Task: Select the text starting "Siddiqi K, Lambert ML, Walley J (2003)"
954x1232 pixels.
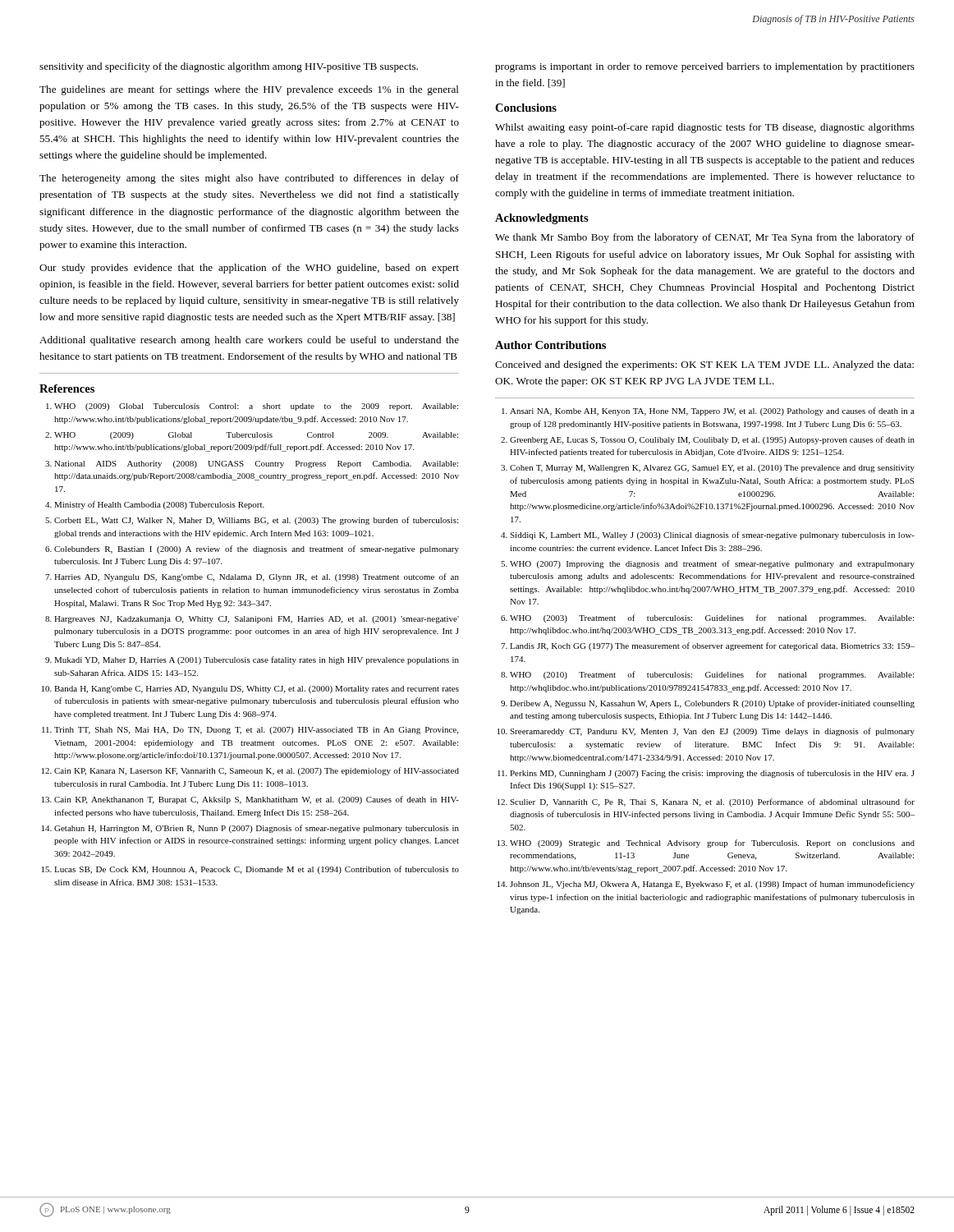Action: click(x=712, y=542)
